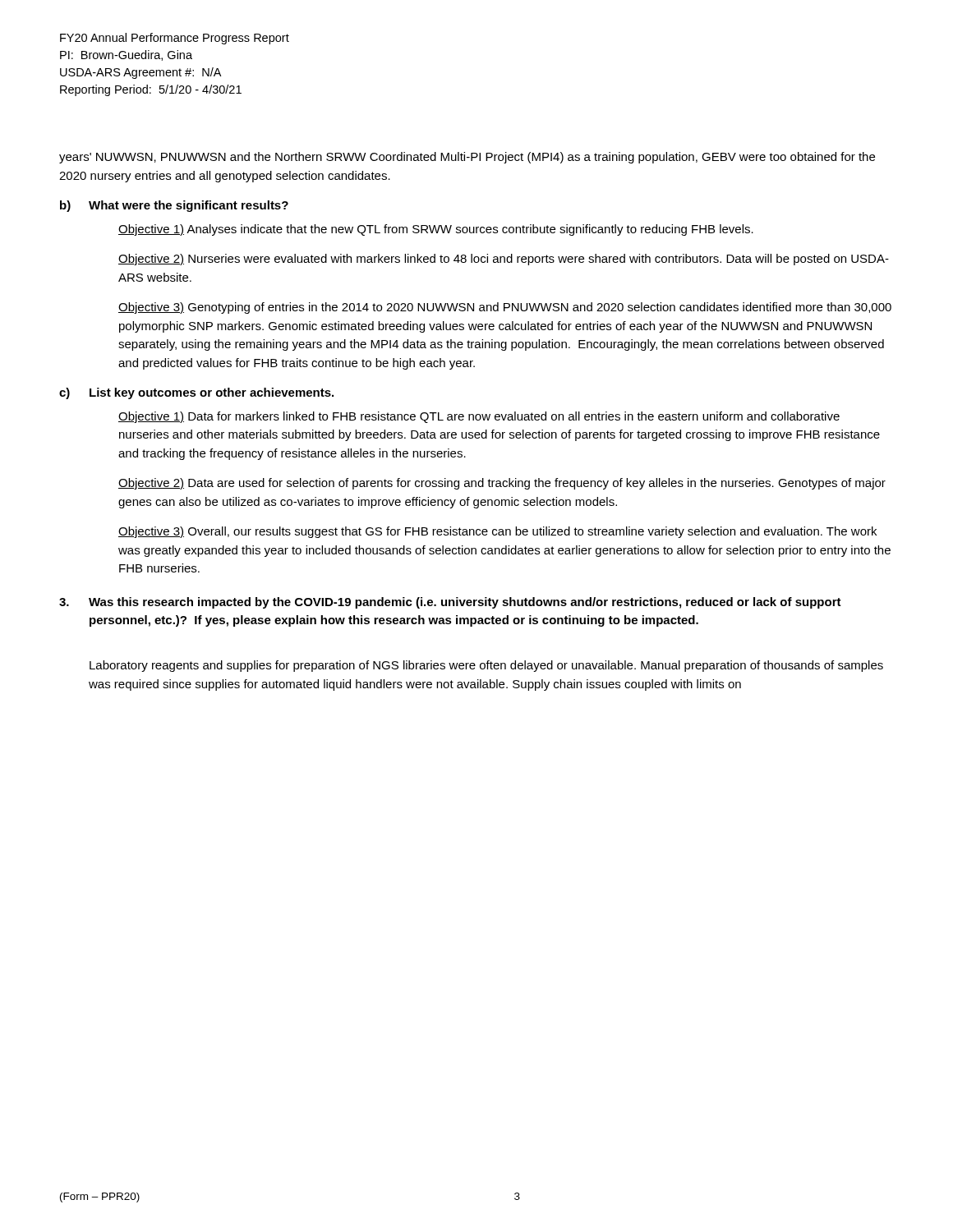
Task: Click on the text starting "c) List key outcomes or"
Action: point(197,393)
